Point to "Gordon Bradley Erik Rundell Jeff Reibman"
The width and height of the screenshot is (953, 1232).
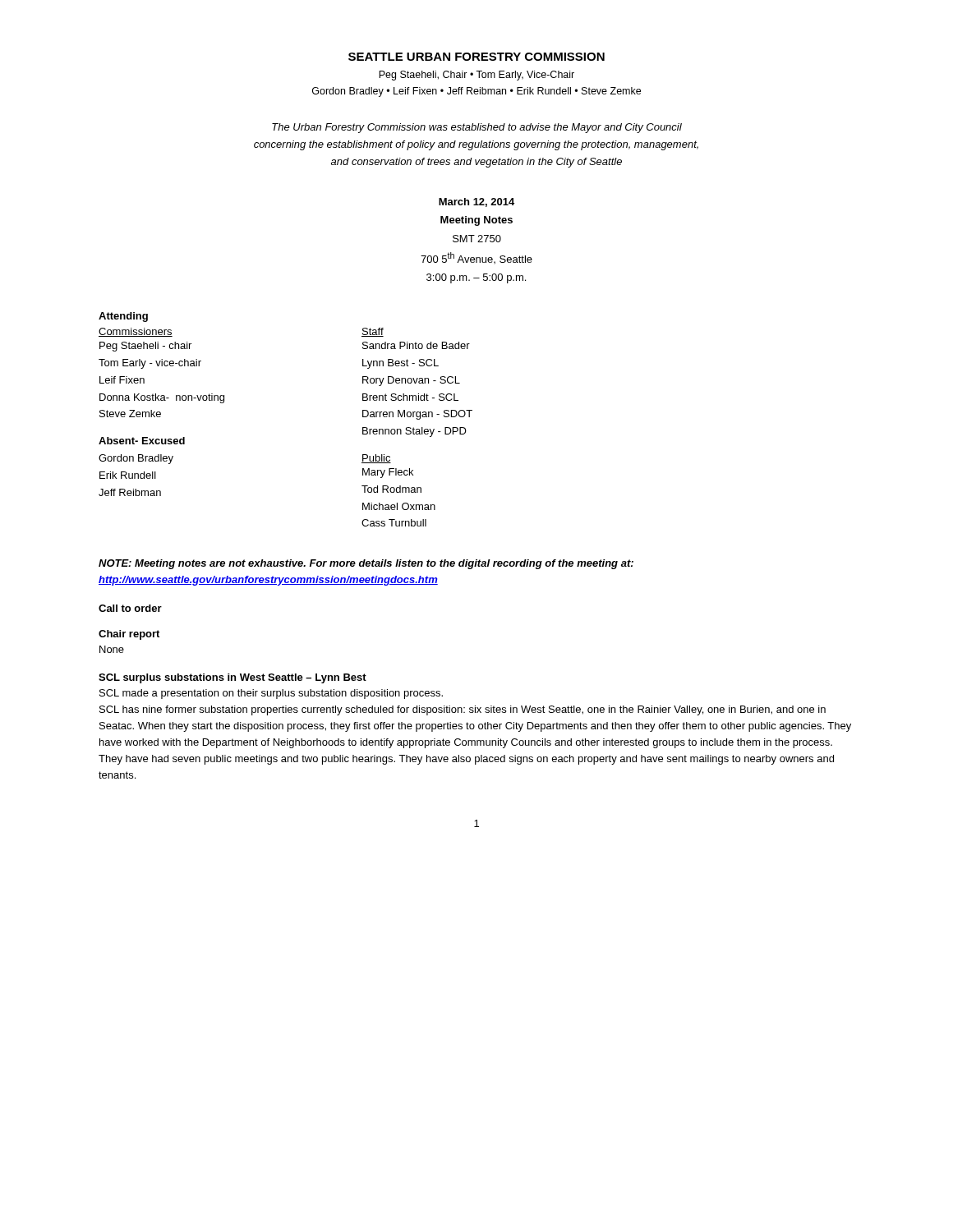tap(136, 475)
